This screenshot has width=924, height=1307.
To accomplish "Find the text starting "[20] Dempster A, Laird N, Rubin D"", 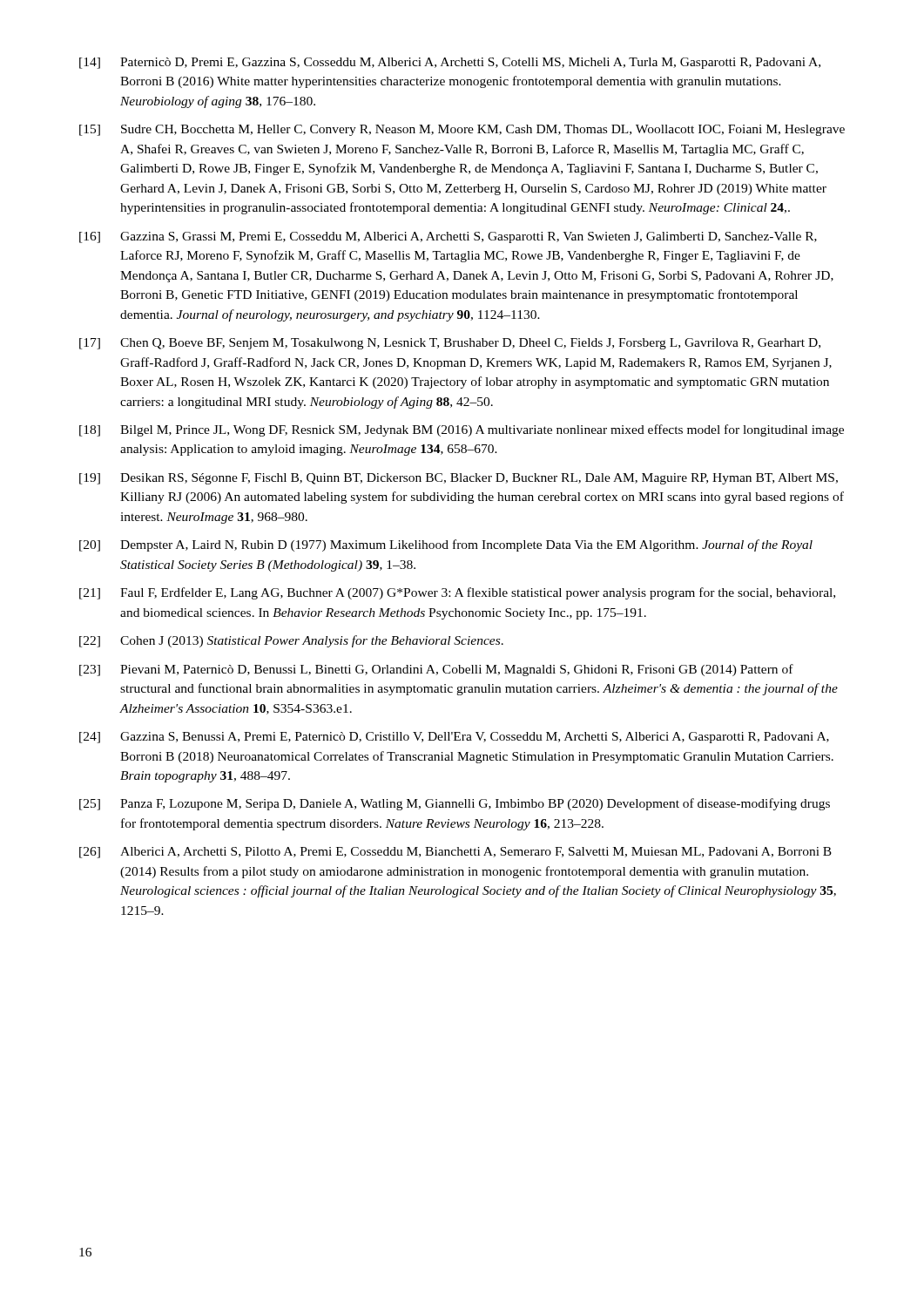I will (462, 555).
